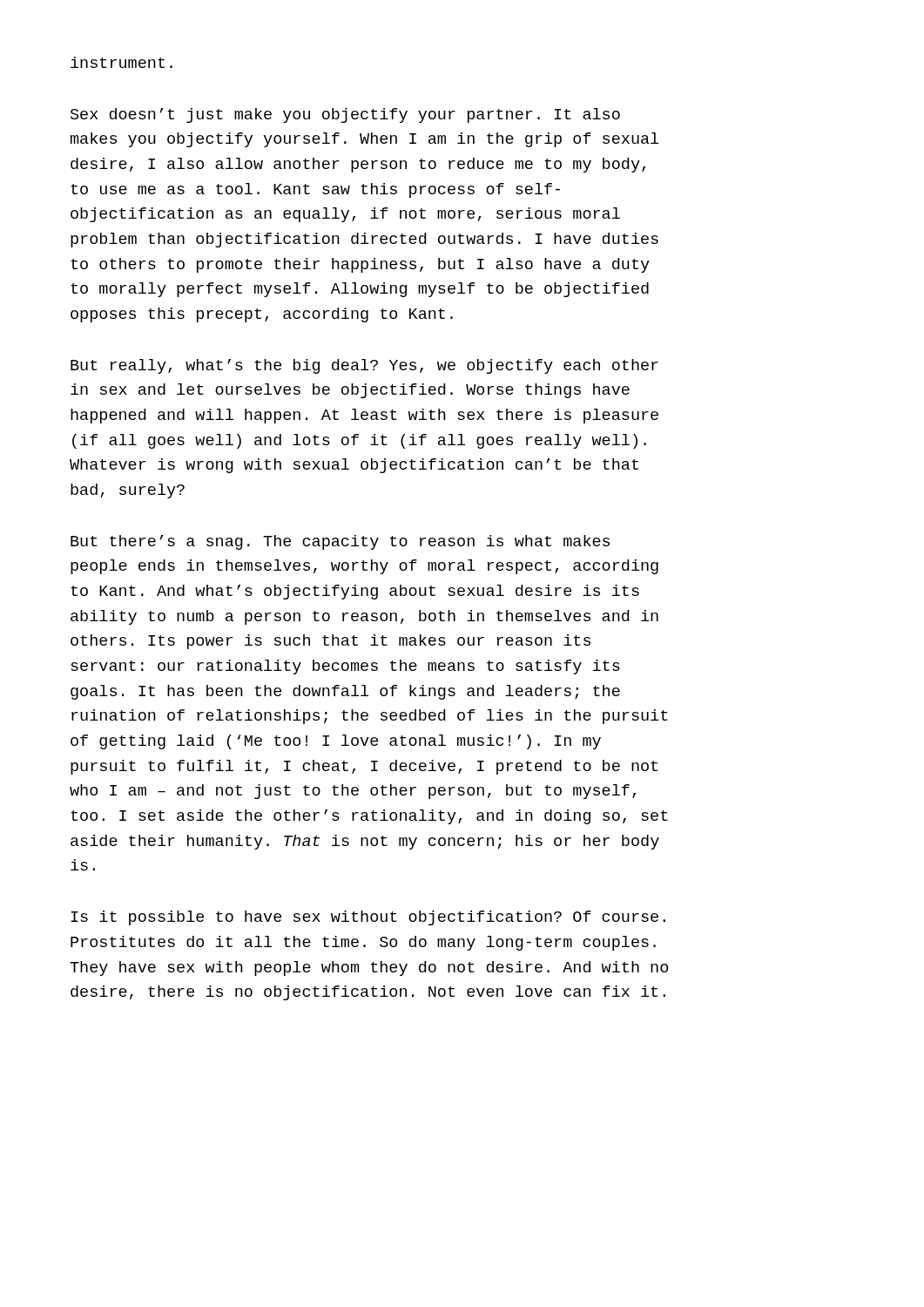924x1307 pixels.
Task: Select the text block that says "Is it possible to have sex without"
Action: pyautogui.click(x=369, y=956)
